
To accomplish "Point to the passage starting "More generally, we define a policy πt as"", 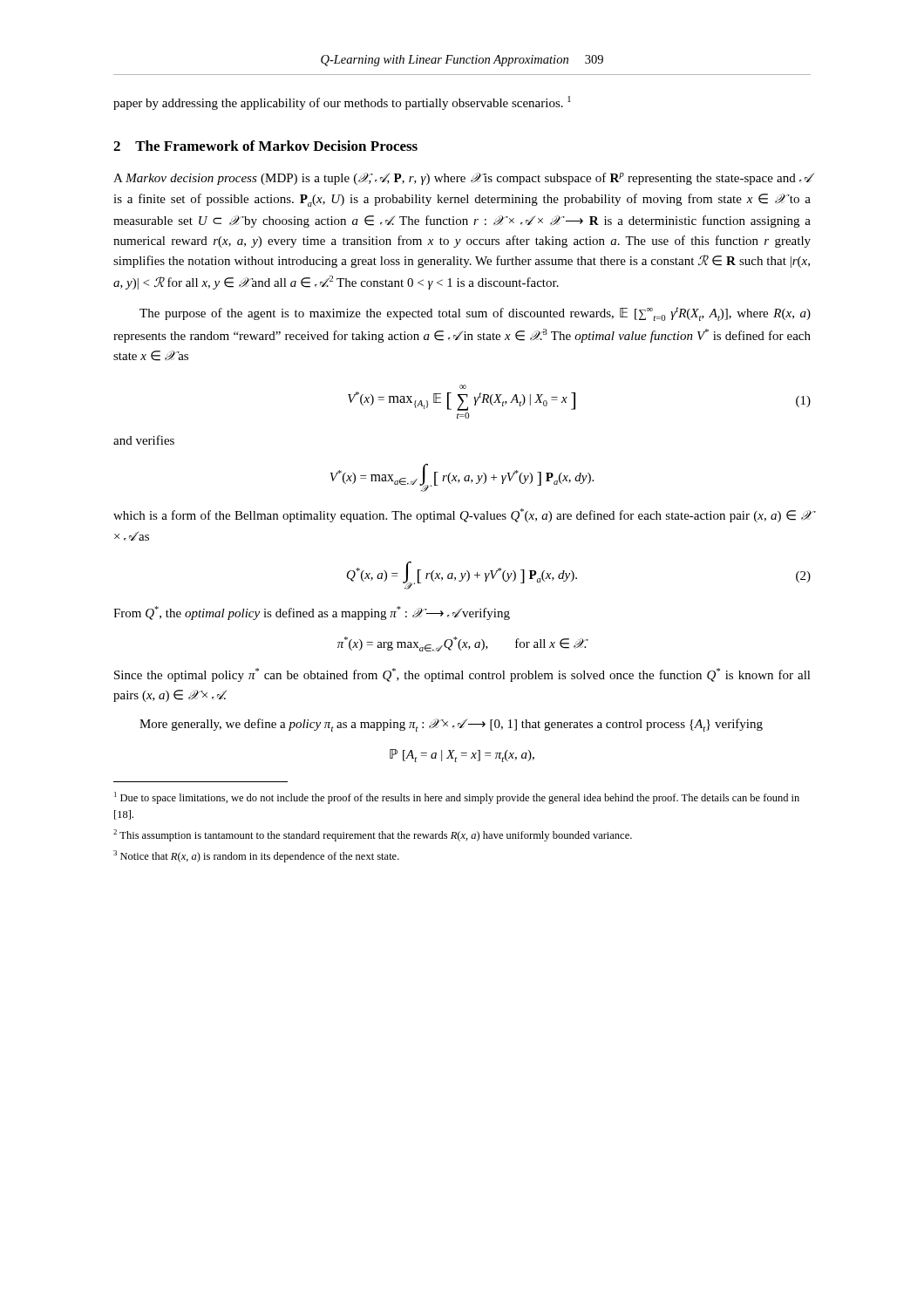I will 451,725.
